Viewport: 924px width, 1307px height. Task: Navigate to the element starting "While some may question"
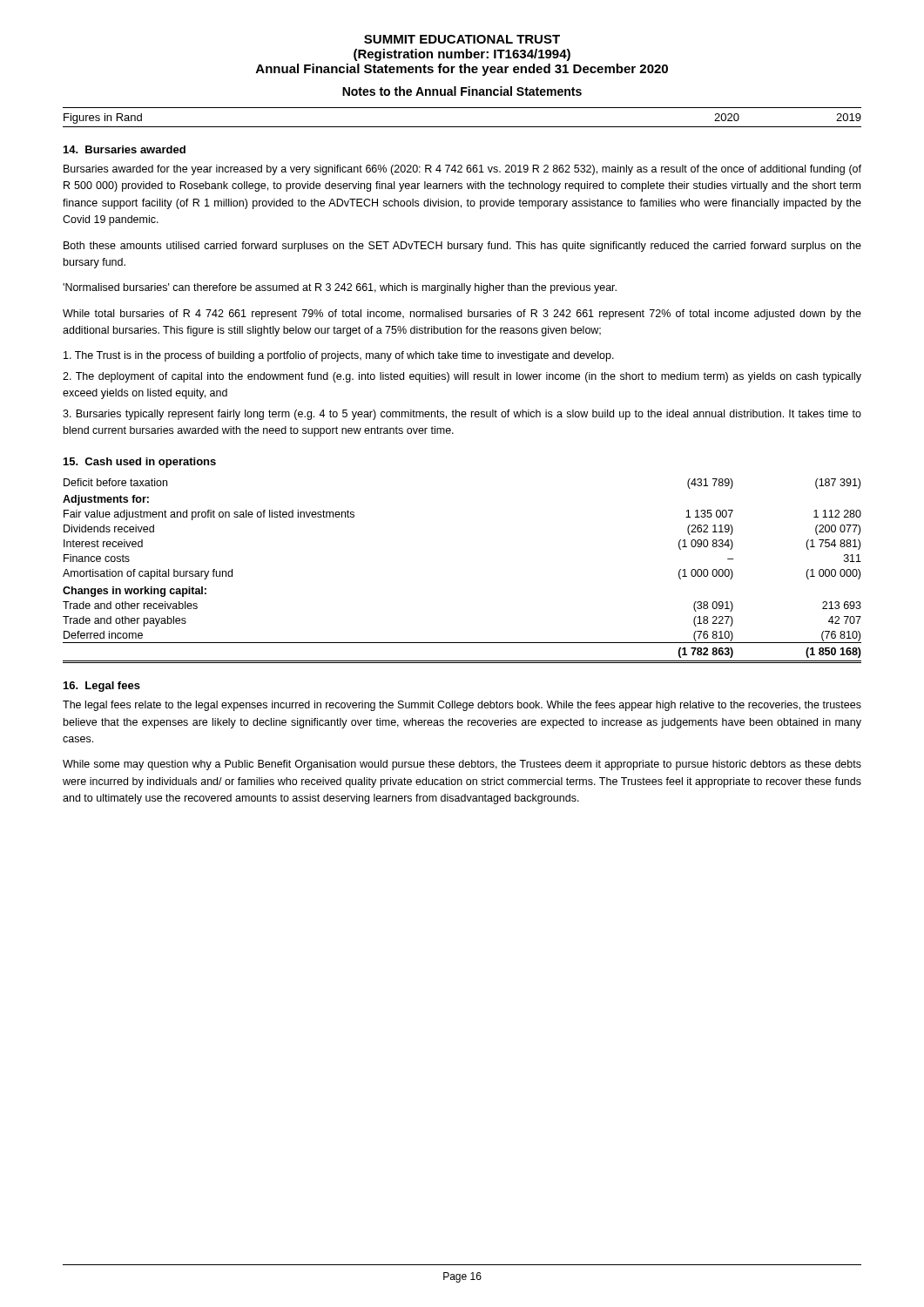(x=462, y=781)
